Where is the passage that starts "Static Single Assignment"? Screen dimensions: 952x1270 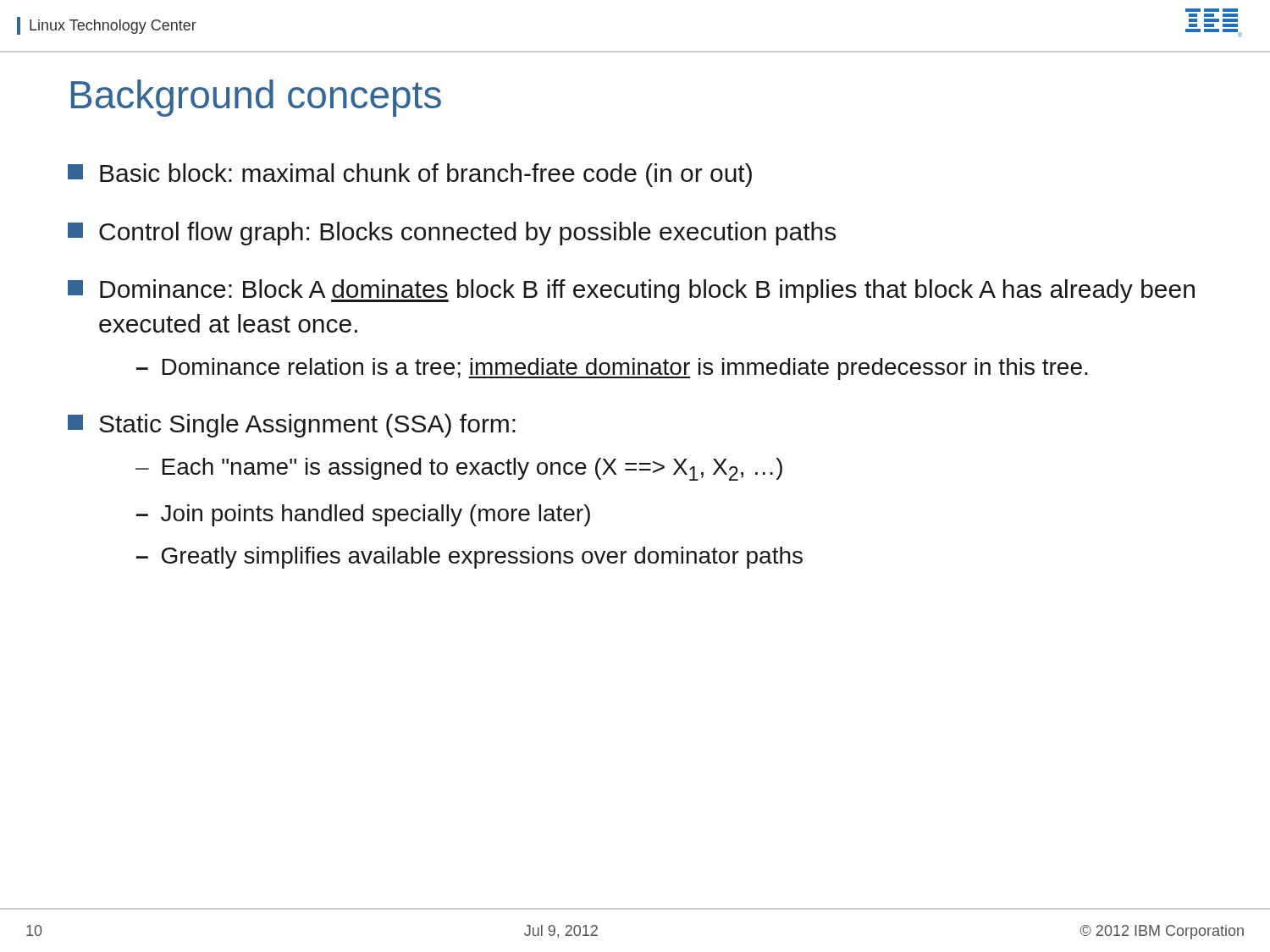pyautogui.click(x=292, y=426)
